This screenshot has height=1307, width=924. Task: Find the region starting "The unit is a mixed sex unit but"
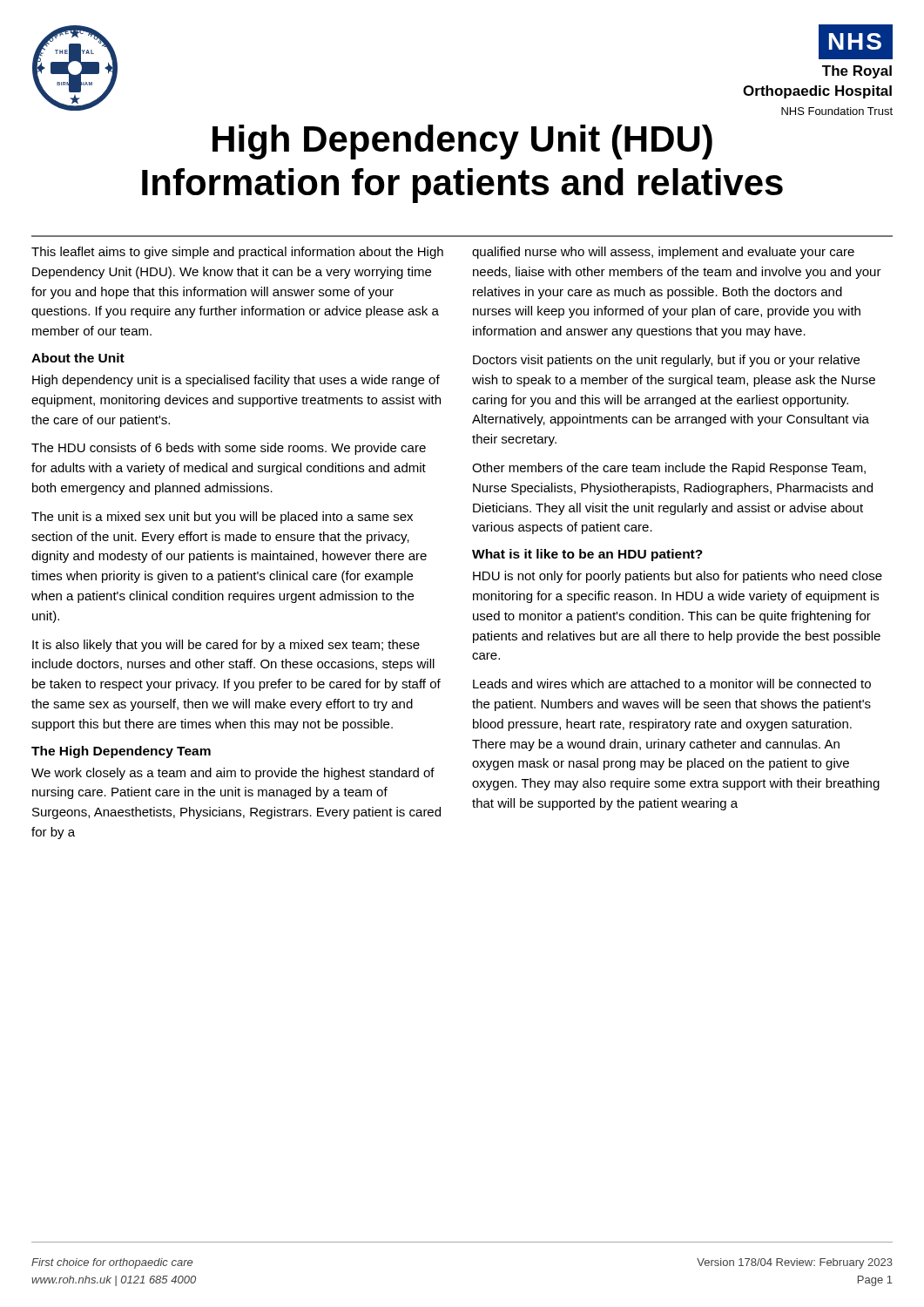point(238,566)
